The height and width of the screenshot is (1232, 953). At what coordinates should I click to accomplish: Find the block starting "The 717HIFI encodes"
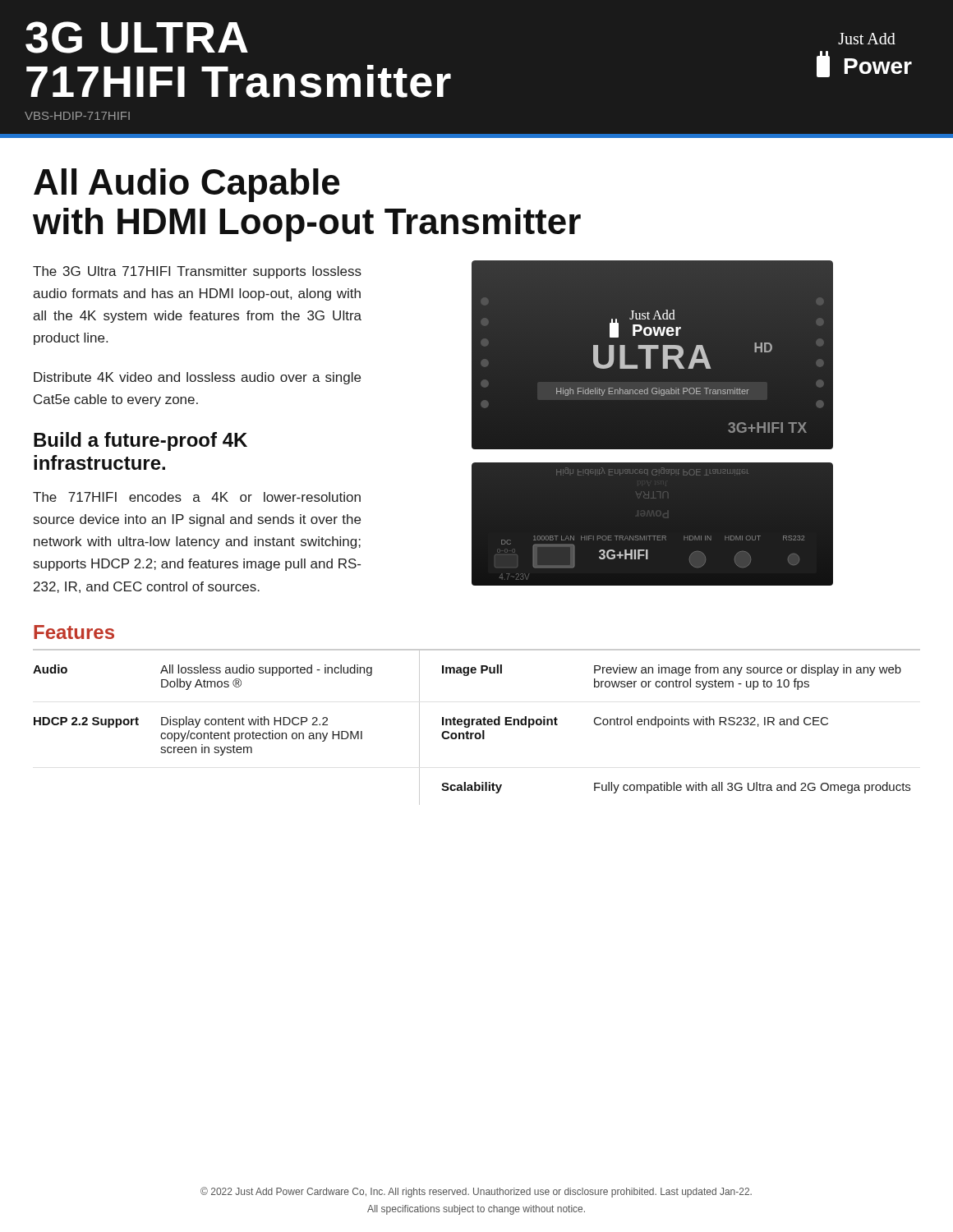coord(197,542)
